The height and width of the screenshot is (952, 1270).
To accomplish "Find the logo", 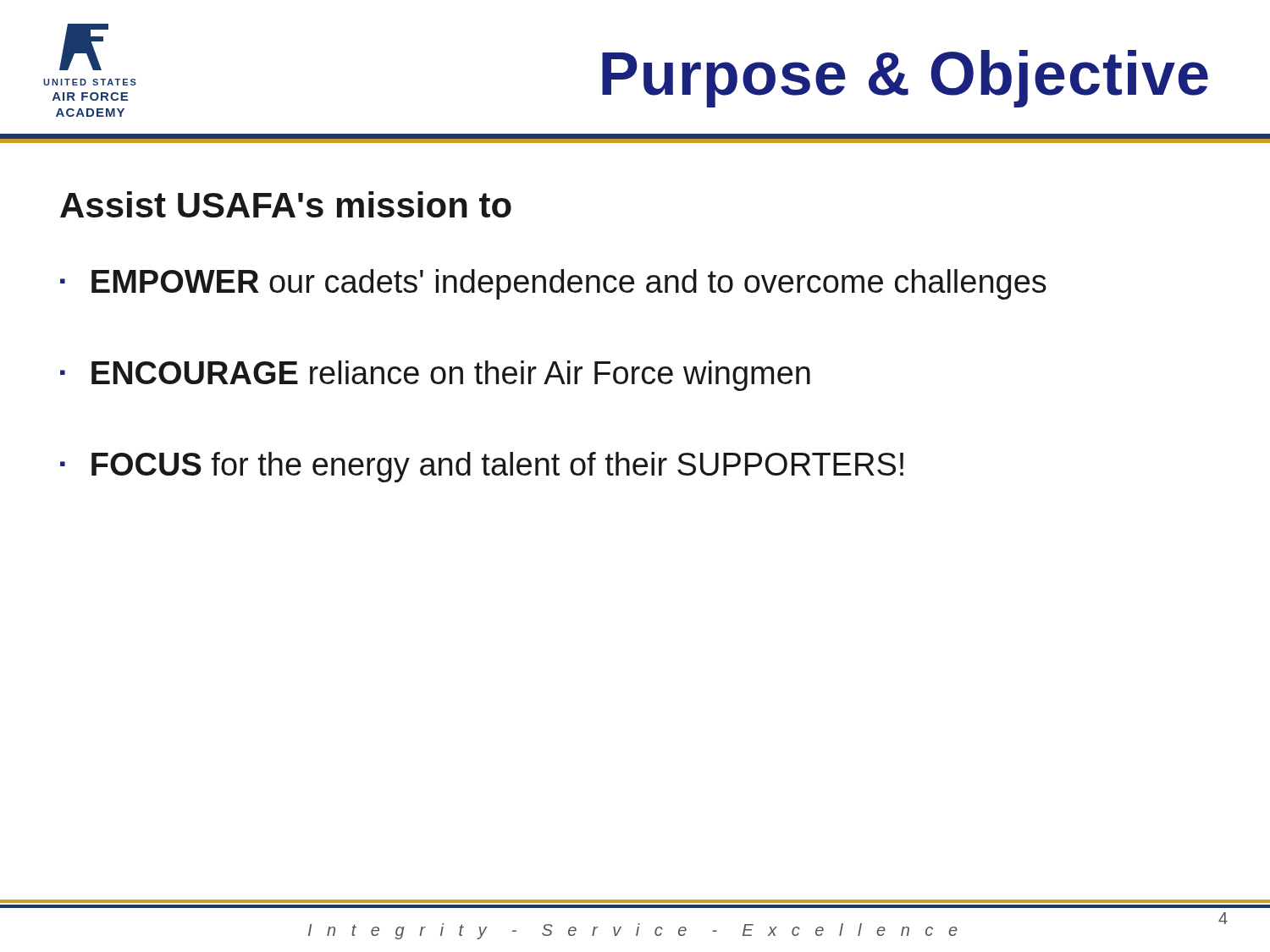I will [93, 74].
